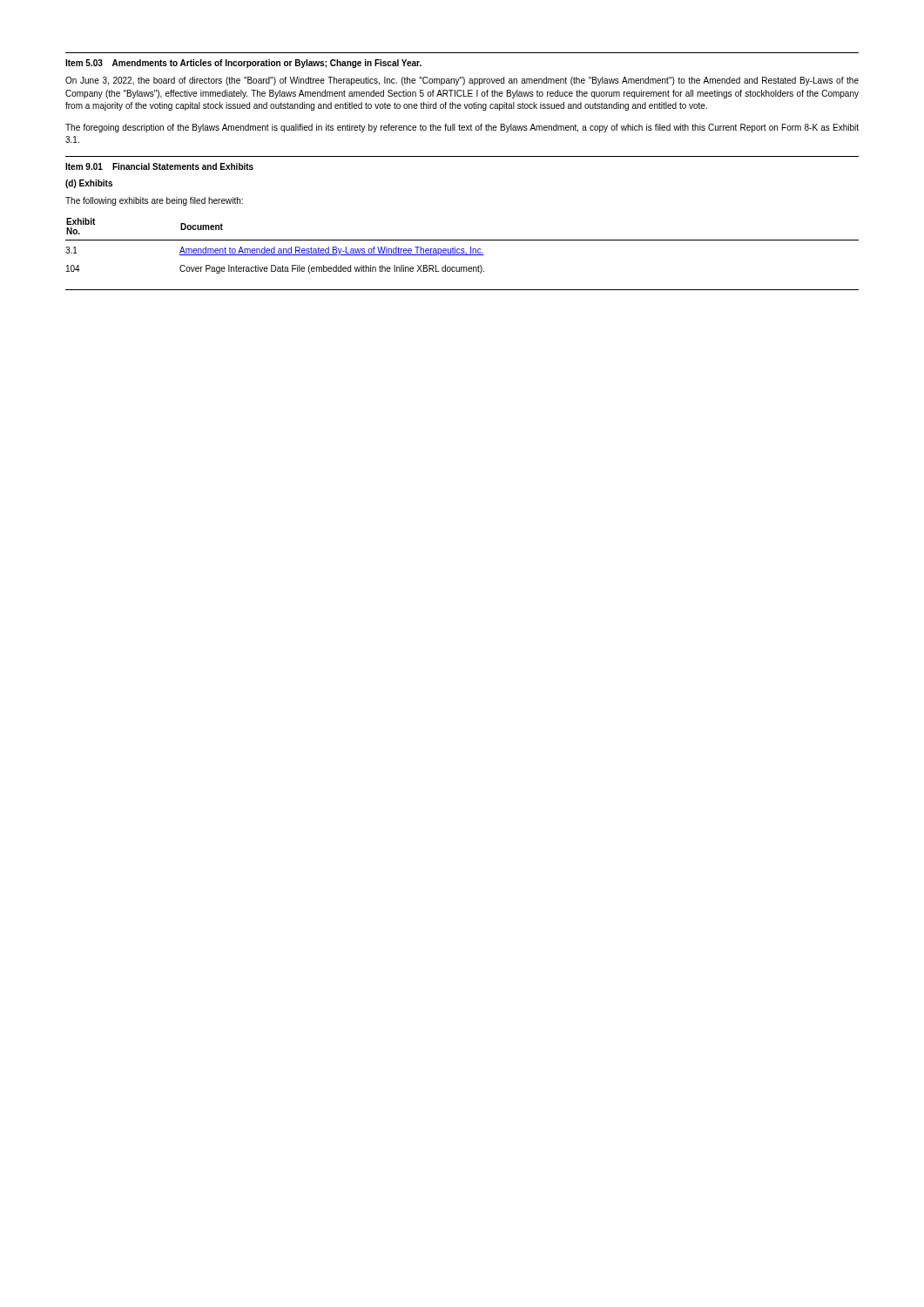Select the text block containing "The following exhibits"

click(x=154, y=200)
